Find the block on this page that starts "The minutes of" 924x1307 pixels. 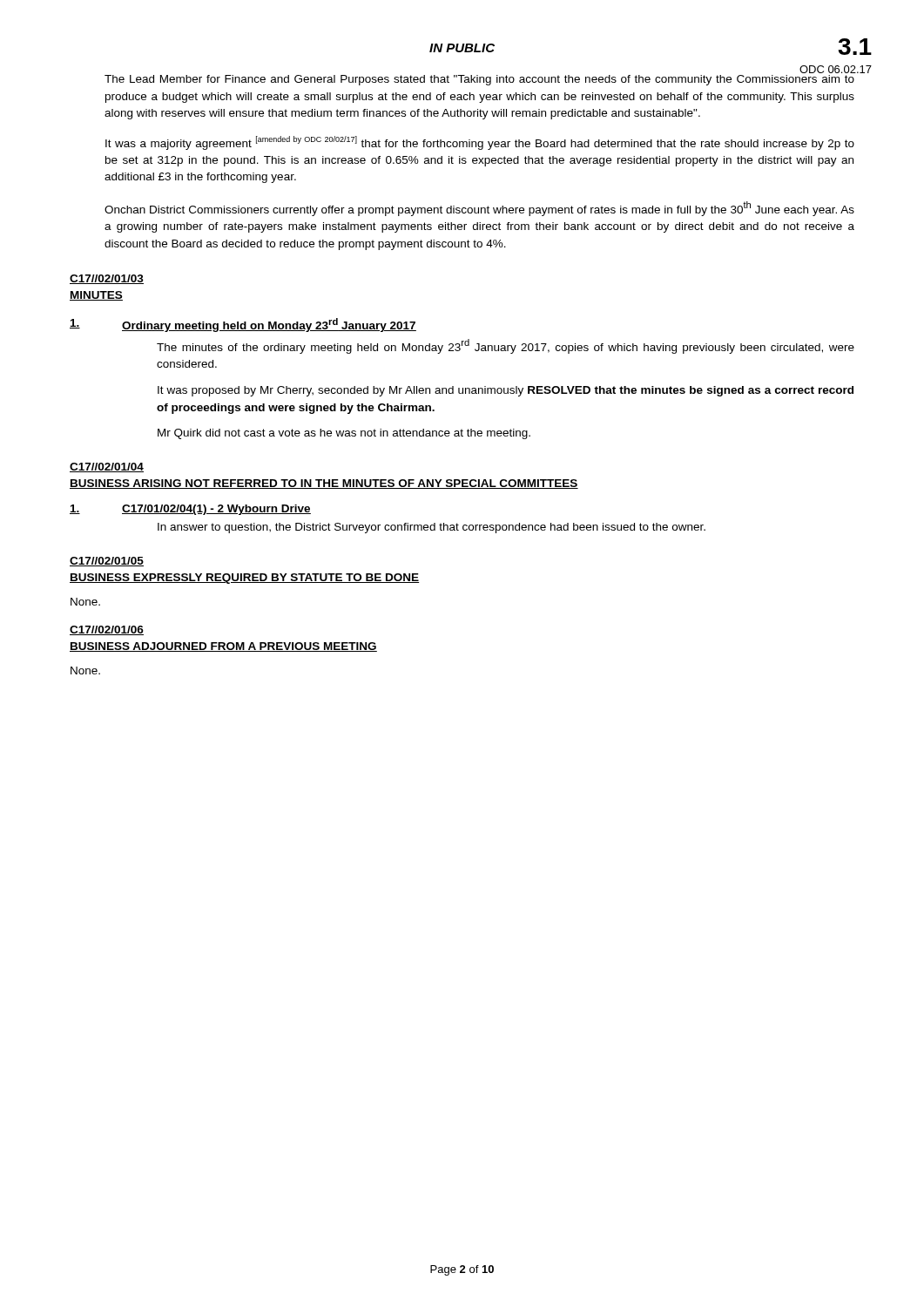point(506,354)
